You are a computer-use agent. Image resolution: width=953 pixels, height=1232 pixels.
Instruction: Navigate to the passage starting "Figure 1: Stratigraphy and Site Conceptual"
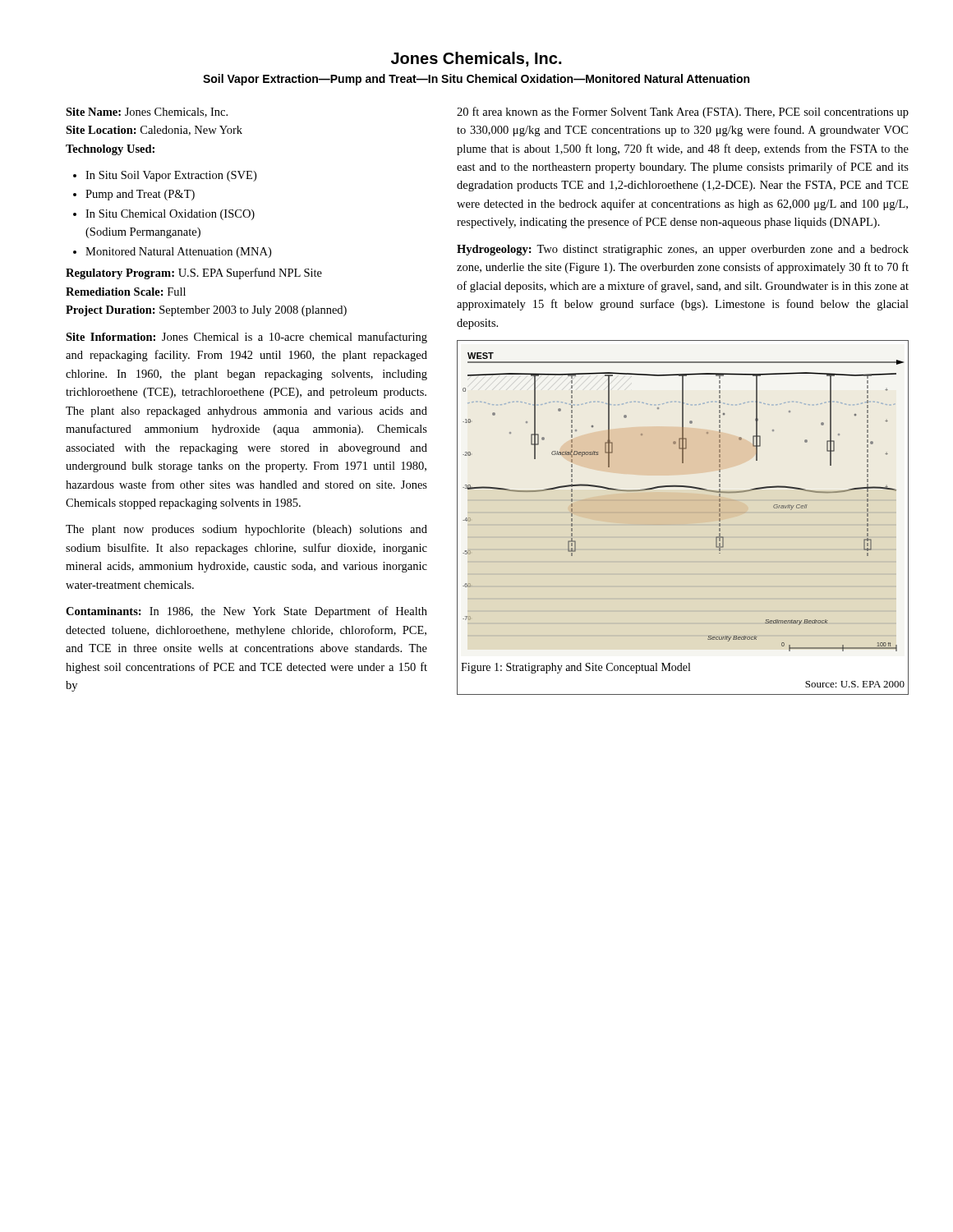[x=576, y=667]
